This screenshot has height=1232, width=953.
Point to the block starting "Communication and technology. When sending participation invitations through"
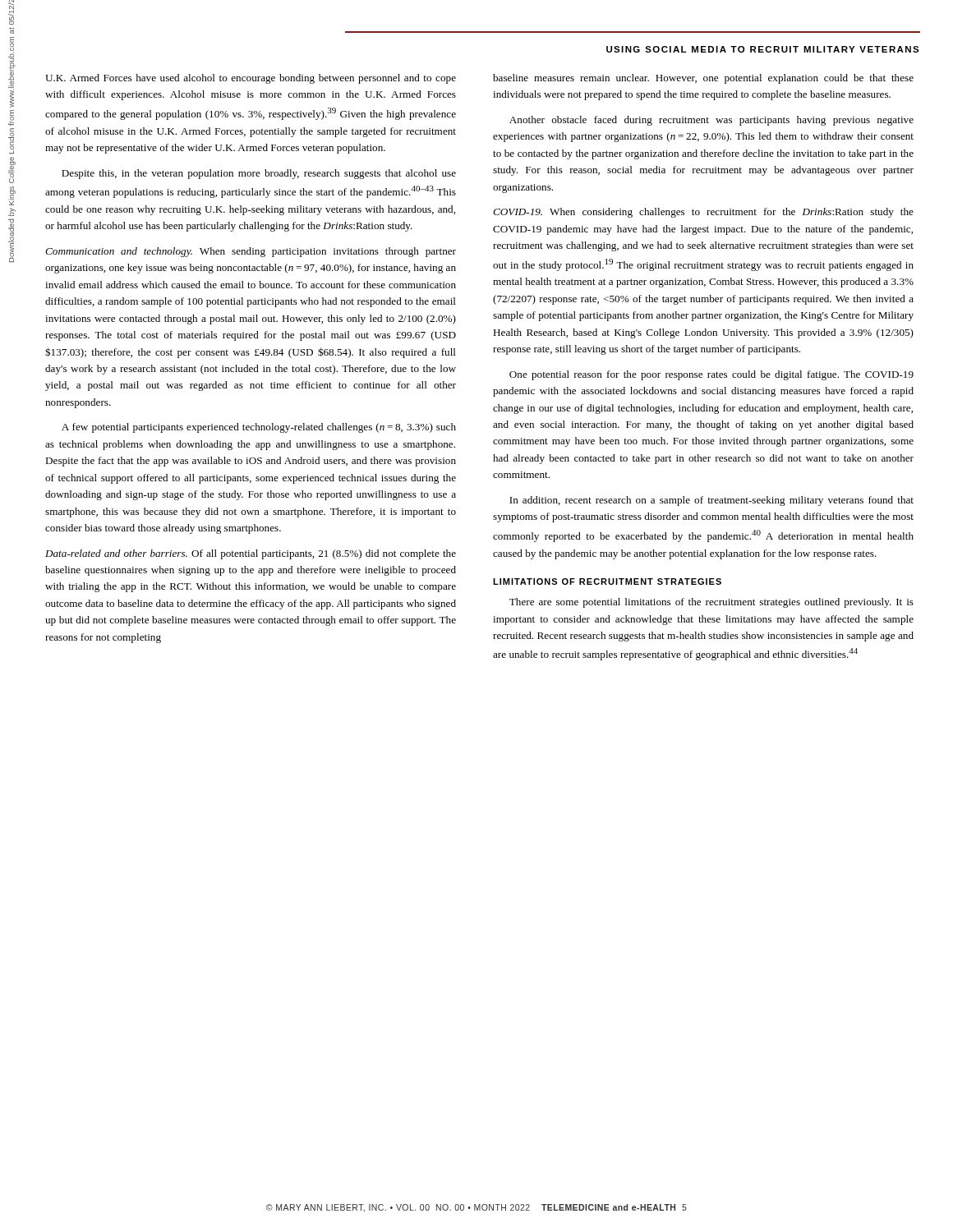[x=251, y=327]
